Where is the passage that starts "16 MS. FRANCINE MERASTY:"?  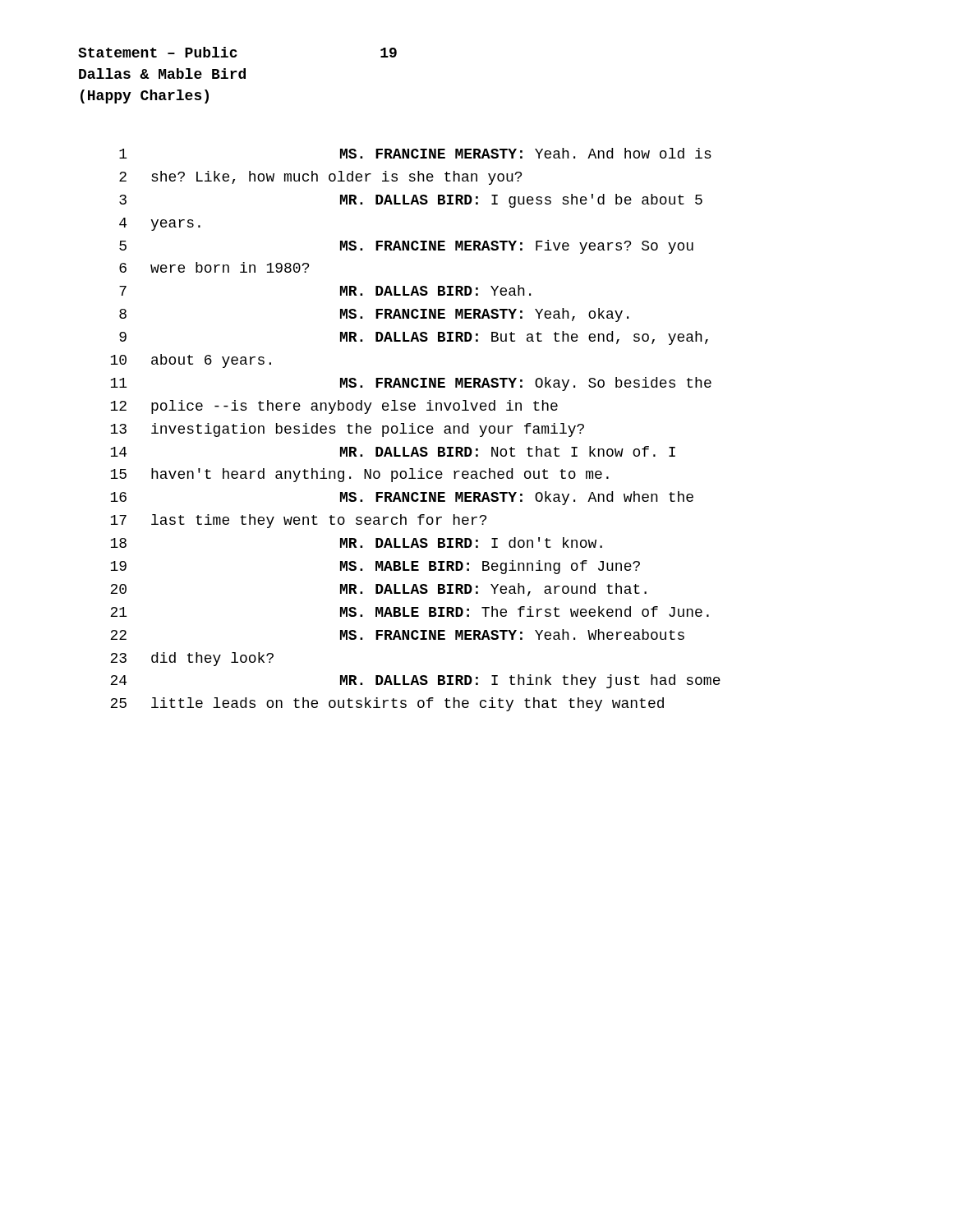pyautogui.click(x=485, y=499)
